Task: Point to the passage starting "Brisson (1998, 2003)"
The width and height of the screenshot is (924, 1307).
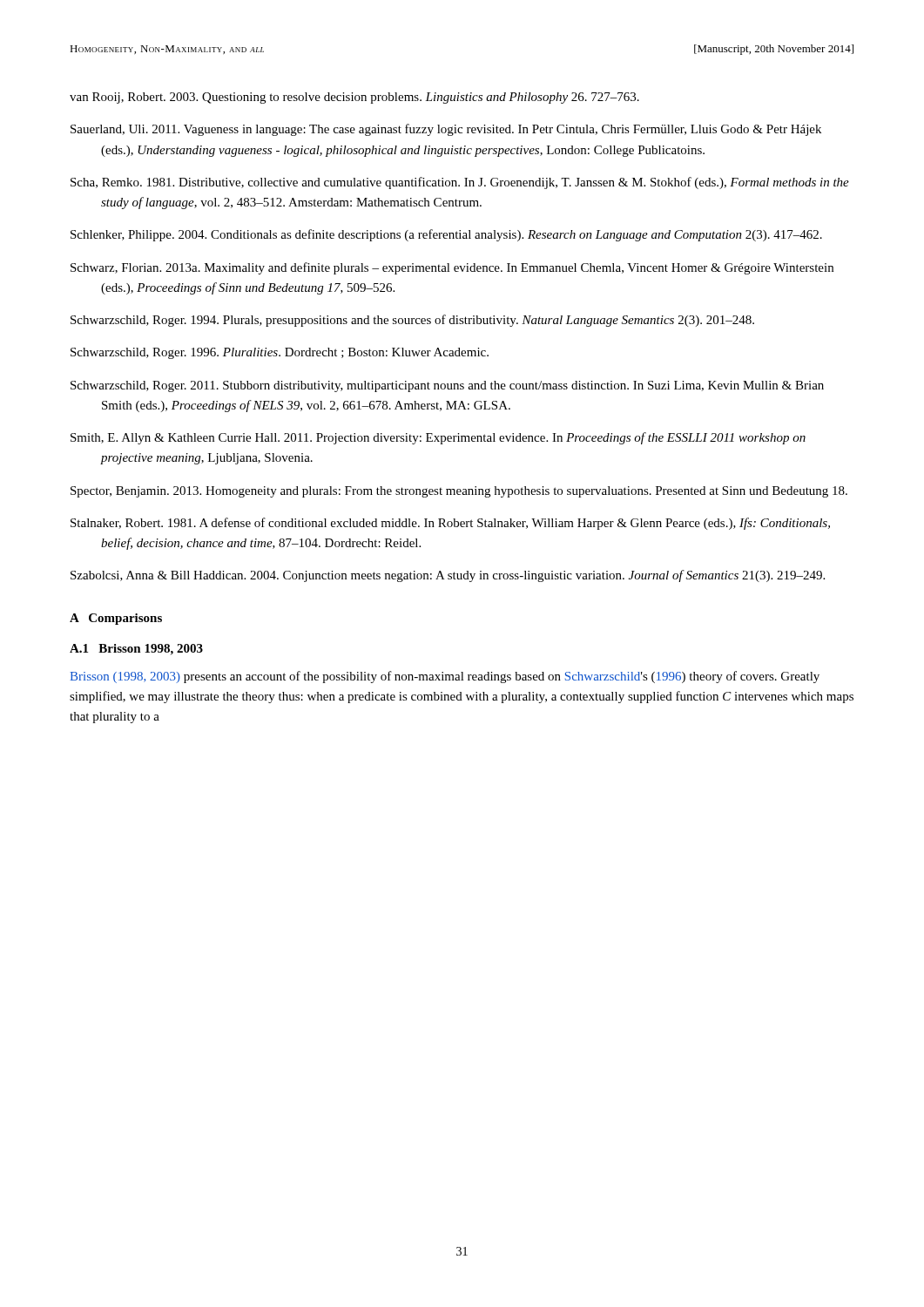Action: 462,696
